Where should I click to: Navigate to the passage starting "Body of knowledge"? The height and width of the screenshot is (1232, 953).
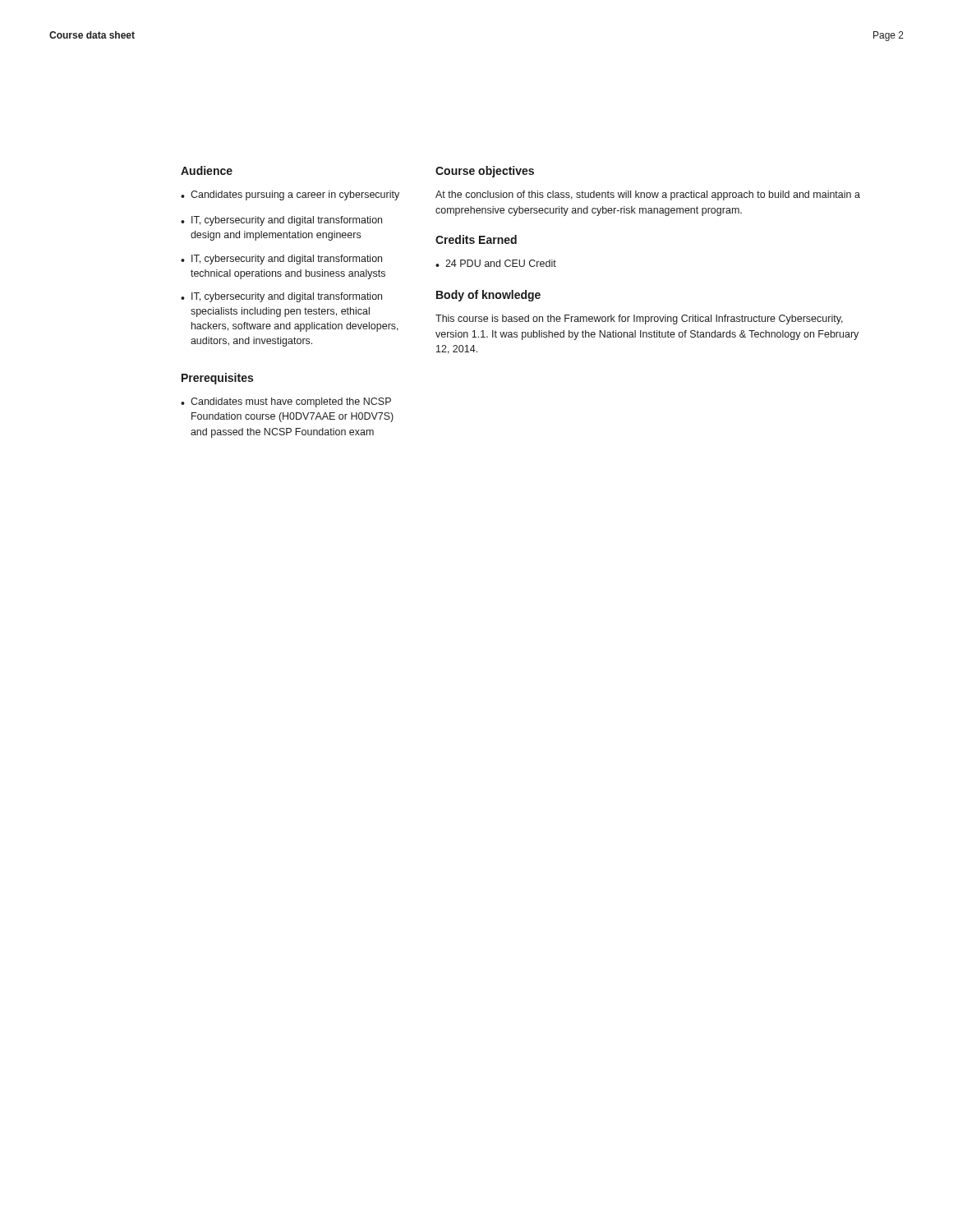pos(488,295)
